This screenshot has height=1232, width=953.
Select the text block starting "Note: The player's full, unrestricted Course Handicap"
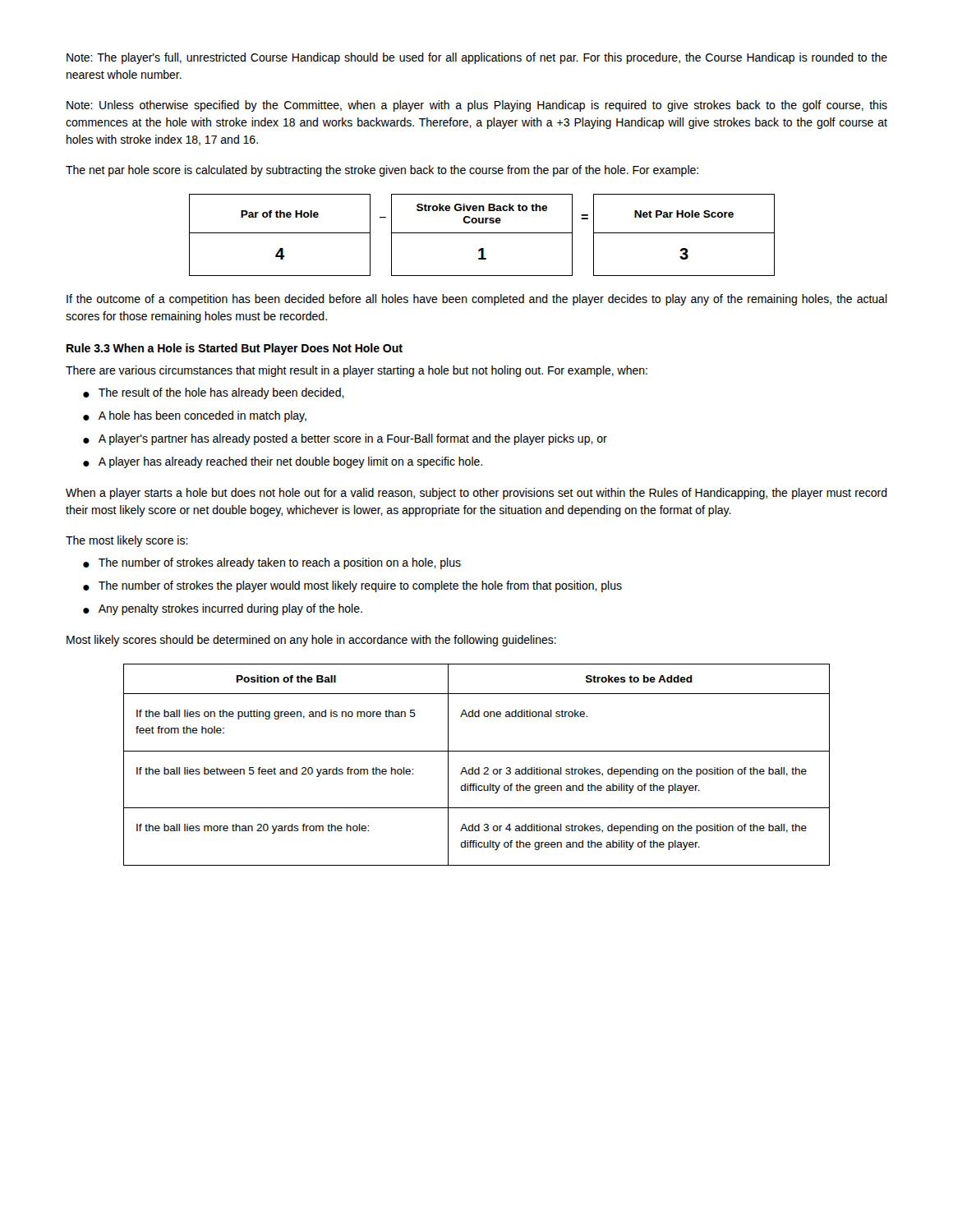[476, 66]
